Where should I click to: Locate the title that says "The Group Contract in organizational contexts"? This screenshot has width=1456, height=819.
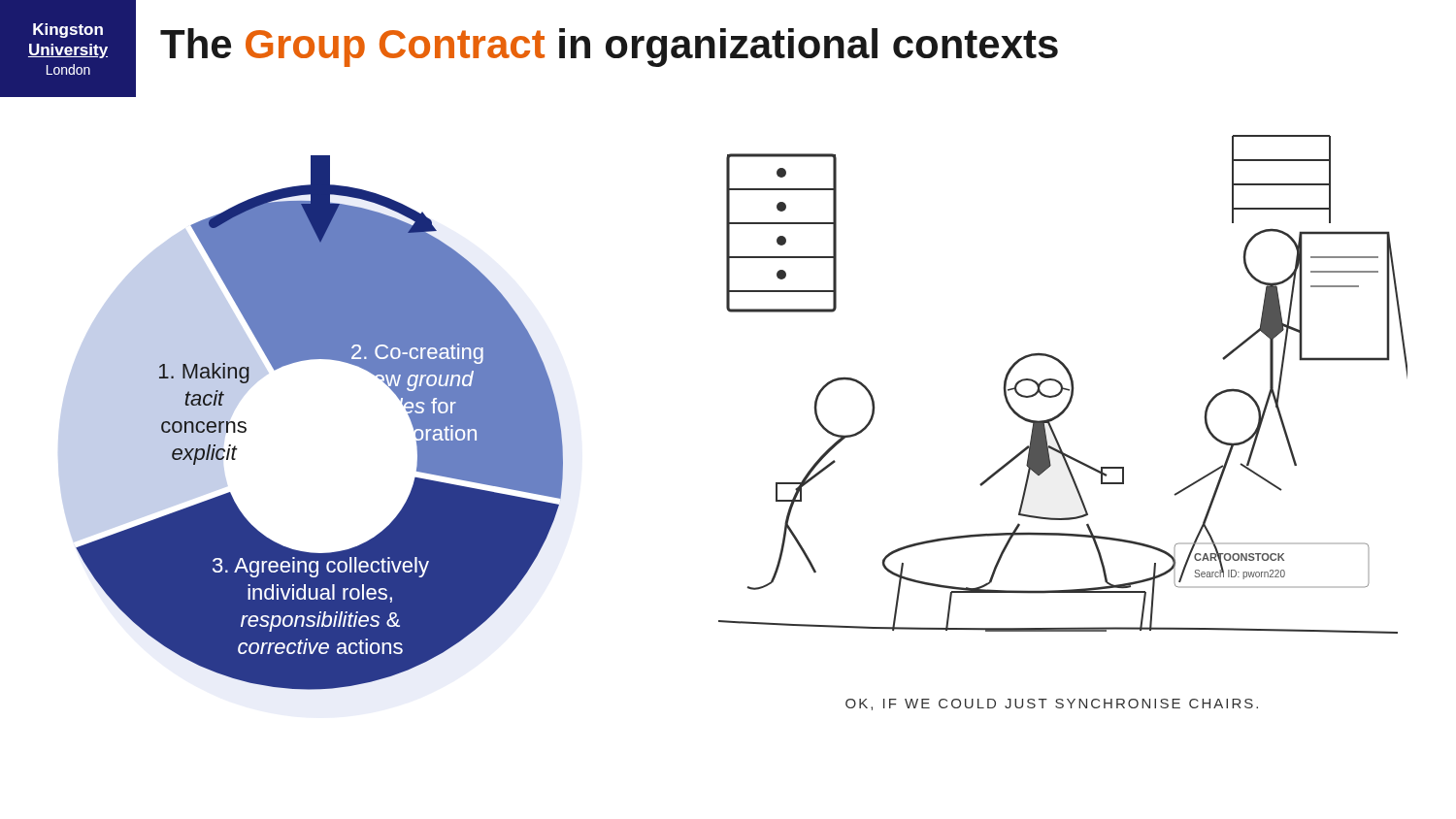[610, 44]
